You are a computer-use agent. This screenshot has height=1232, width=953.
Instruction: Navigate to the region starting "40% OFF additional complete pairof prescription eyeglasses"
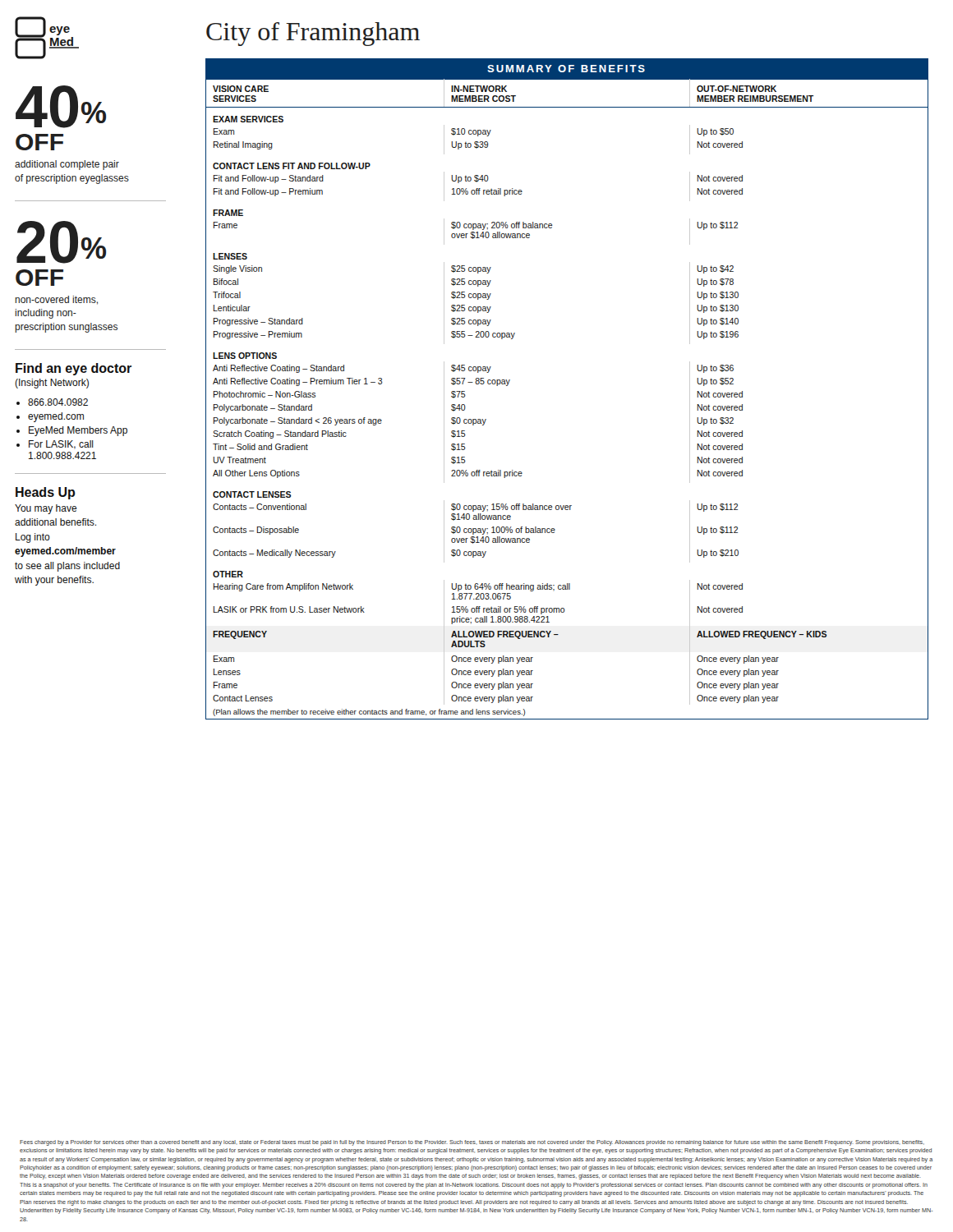pos(90,131)
